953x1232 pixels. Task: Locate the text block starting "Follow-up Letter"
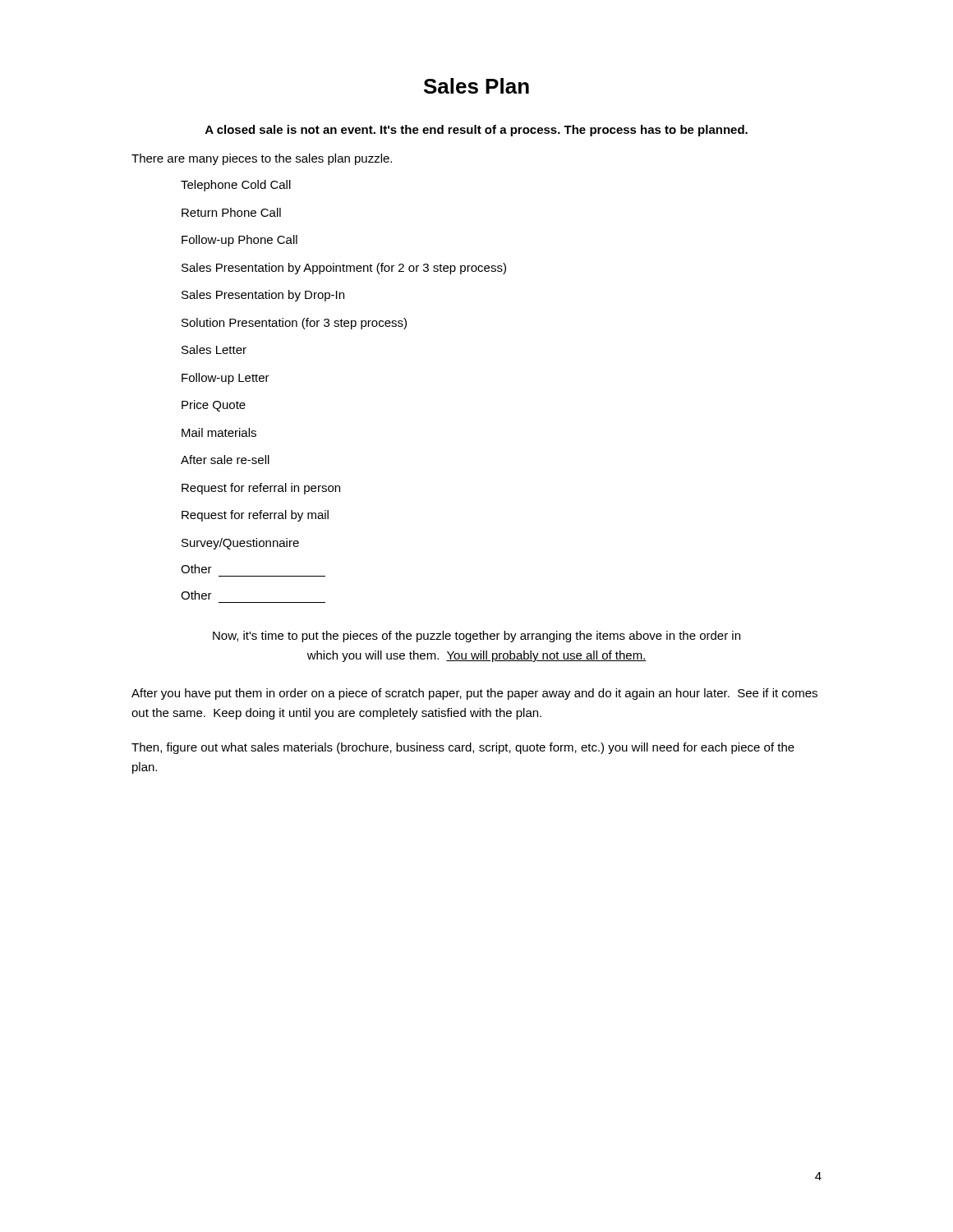click(x=225, y=377)
